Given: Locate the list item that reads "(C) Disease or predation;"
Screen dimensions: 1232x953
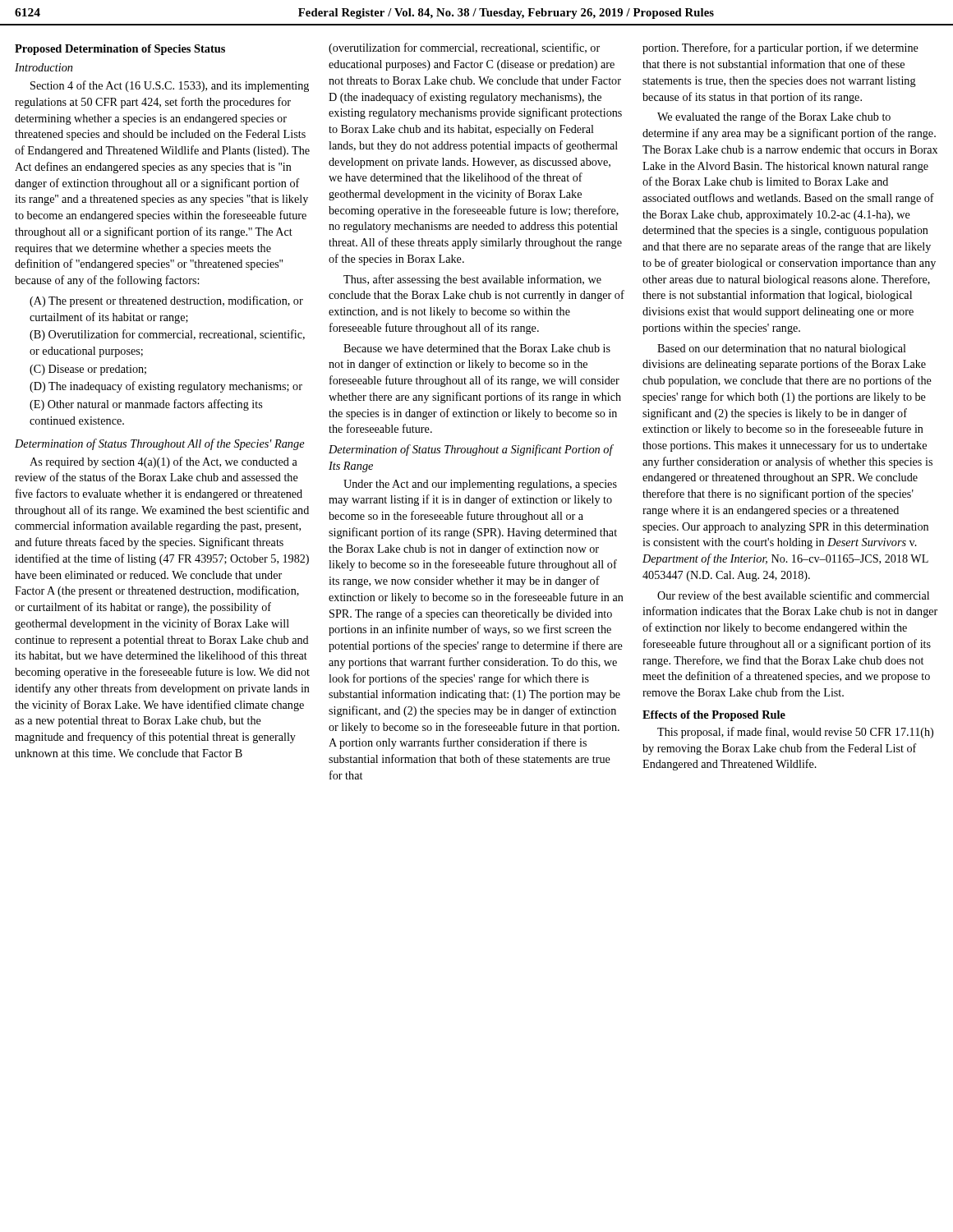Looking at the screenshot, I should pos(88,369).
